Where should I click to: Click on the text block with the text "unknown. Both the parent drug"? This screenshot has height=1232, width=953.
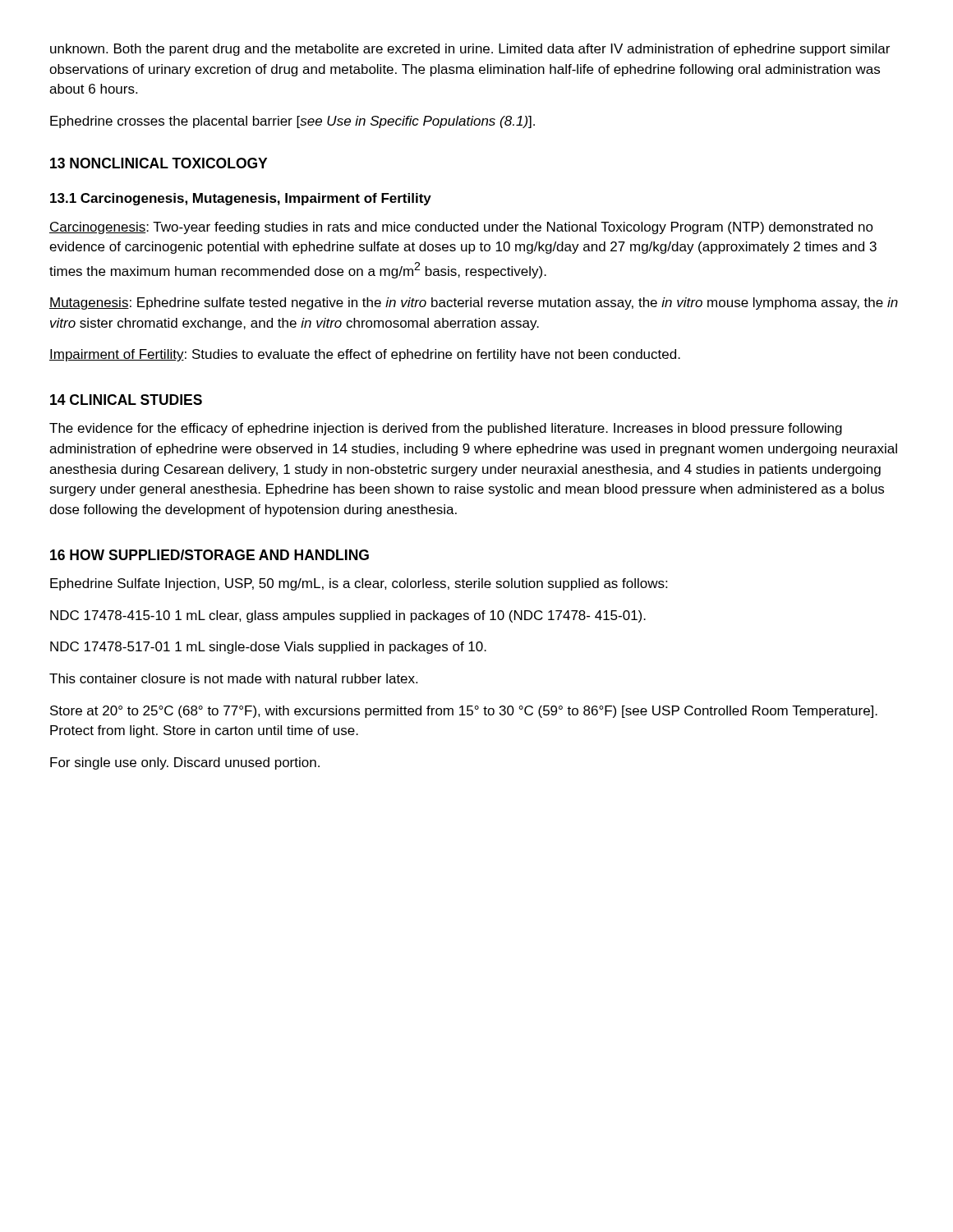(x=470, y=69)
